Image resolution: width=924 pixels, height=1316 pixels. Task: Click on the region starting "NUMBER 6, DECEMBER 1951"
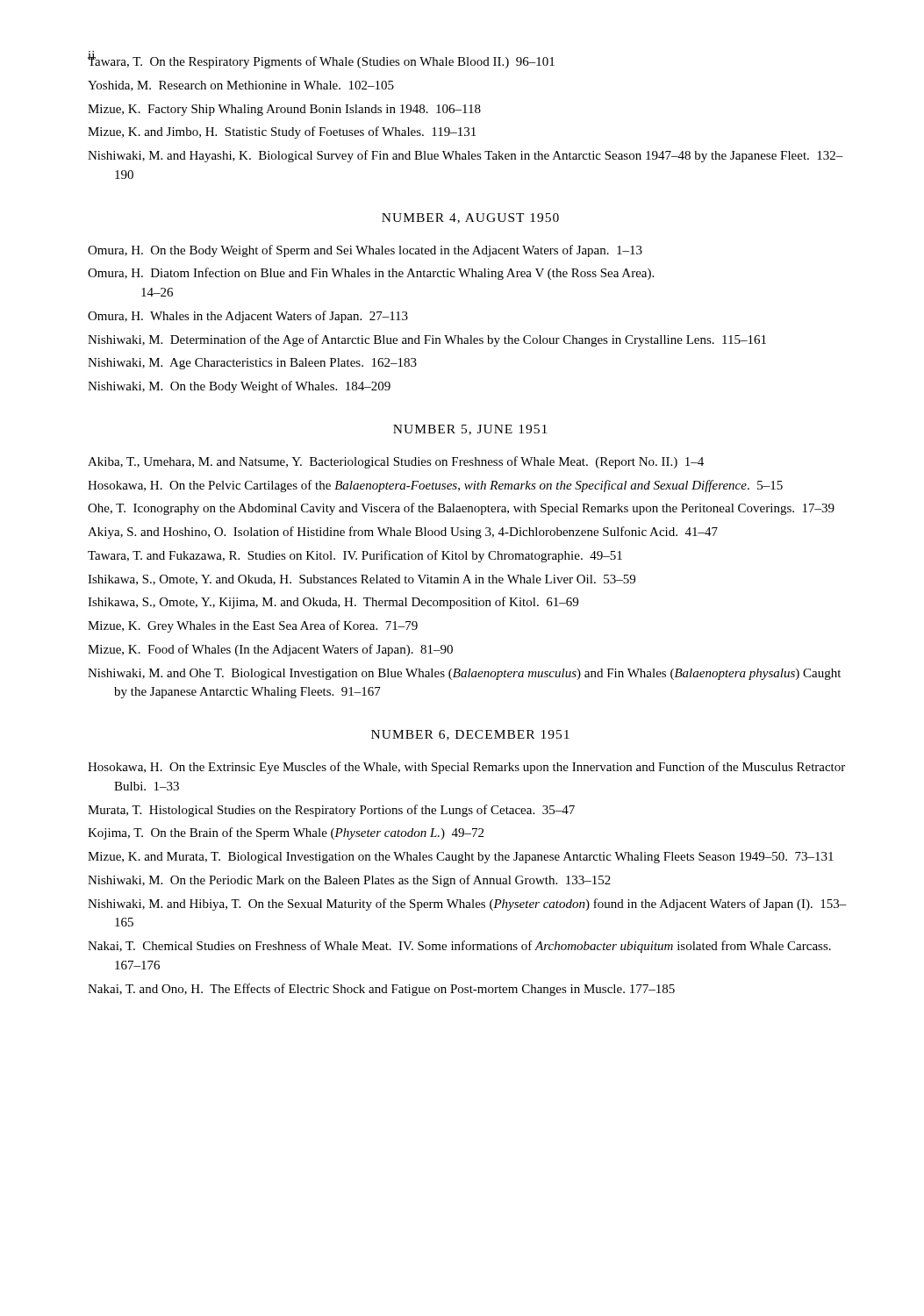point(471,734)
